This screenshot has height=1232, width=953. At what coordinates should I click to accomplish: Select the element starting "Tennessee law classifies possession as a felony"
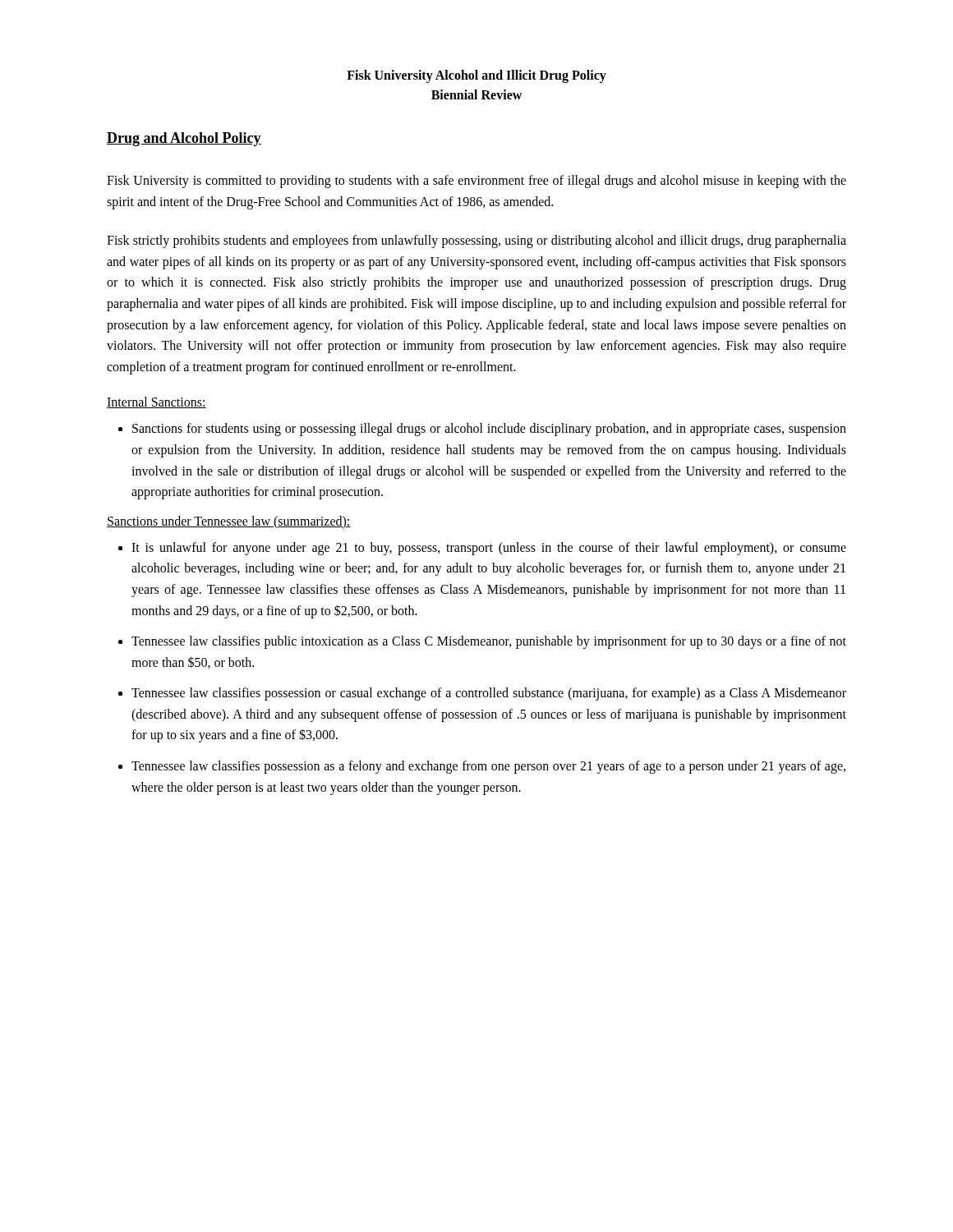tap(489, 777)
